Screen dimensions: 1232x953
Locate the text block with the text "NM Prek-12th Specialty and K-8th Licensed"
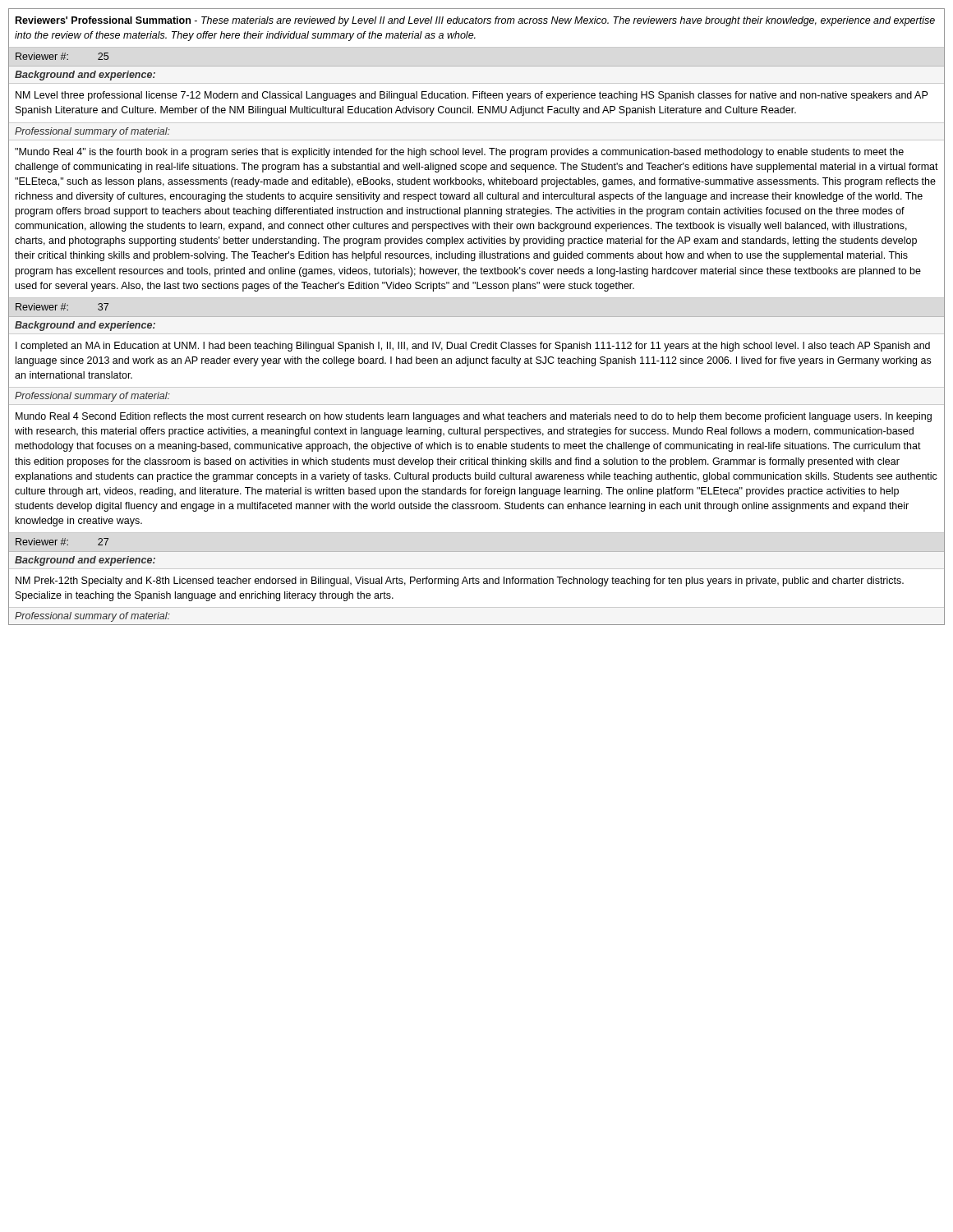coord(460,588)
